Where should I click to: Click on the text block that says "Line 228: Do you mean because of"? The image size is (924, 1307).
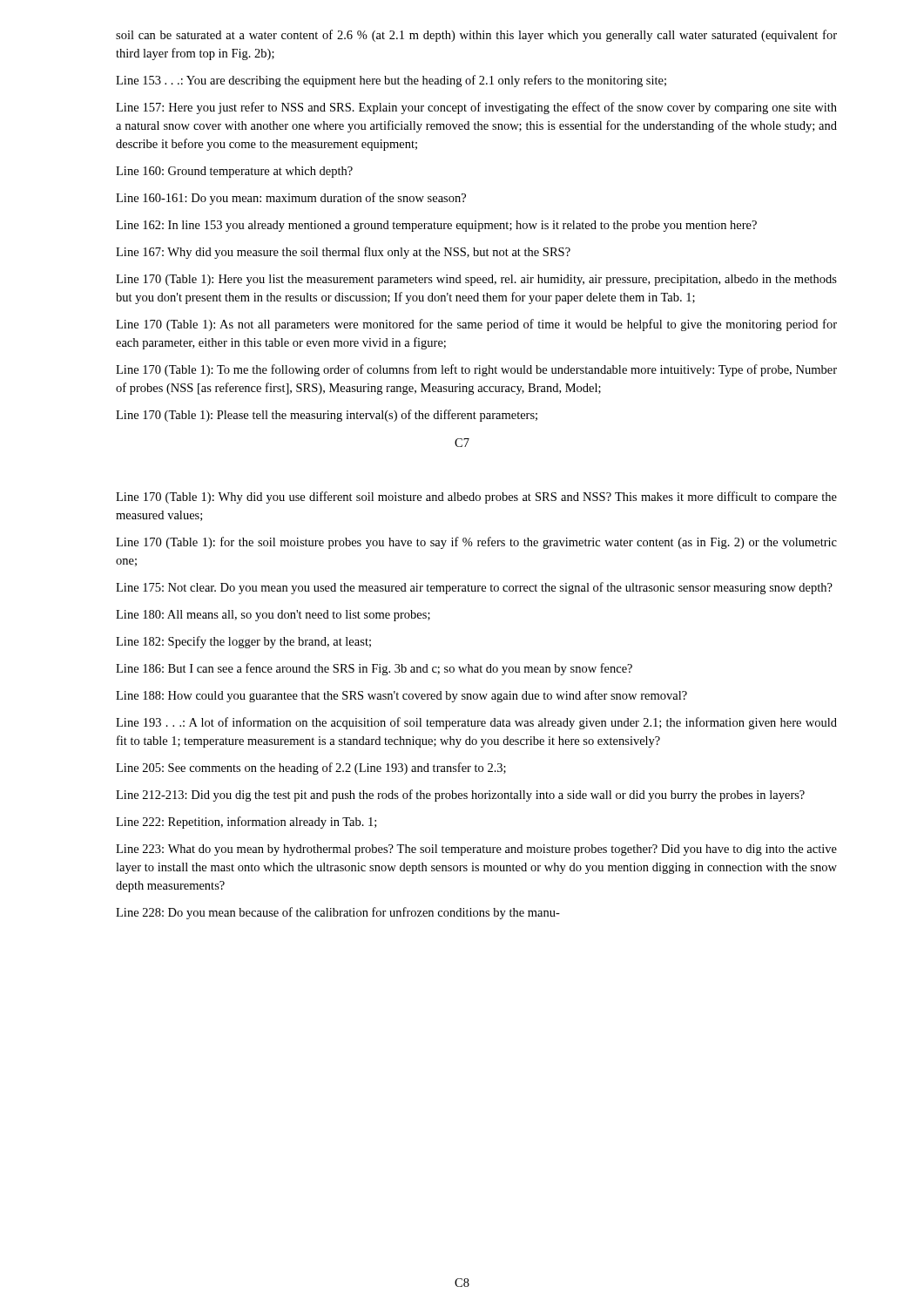pos(338,912)
